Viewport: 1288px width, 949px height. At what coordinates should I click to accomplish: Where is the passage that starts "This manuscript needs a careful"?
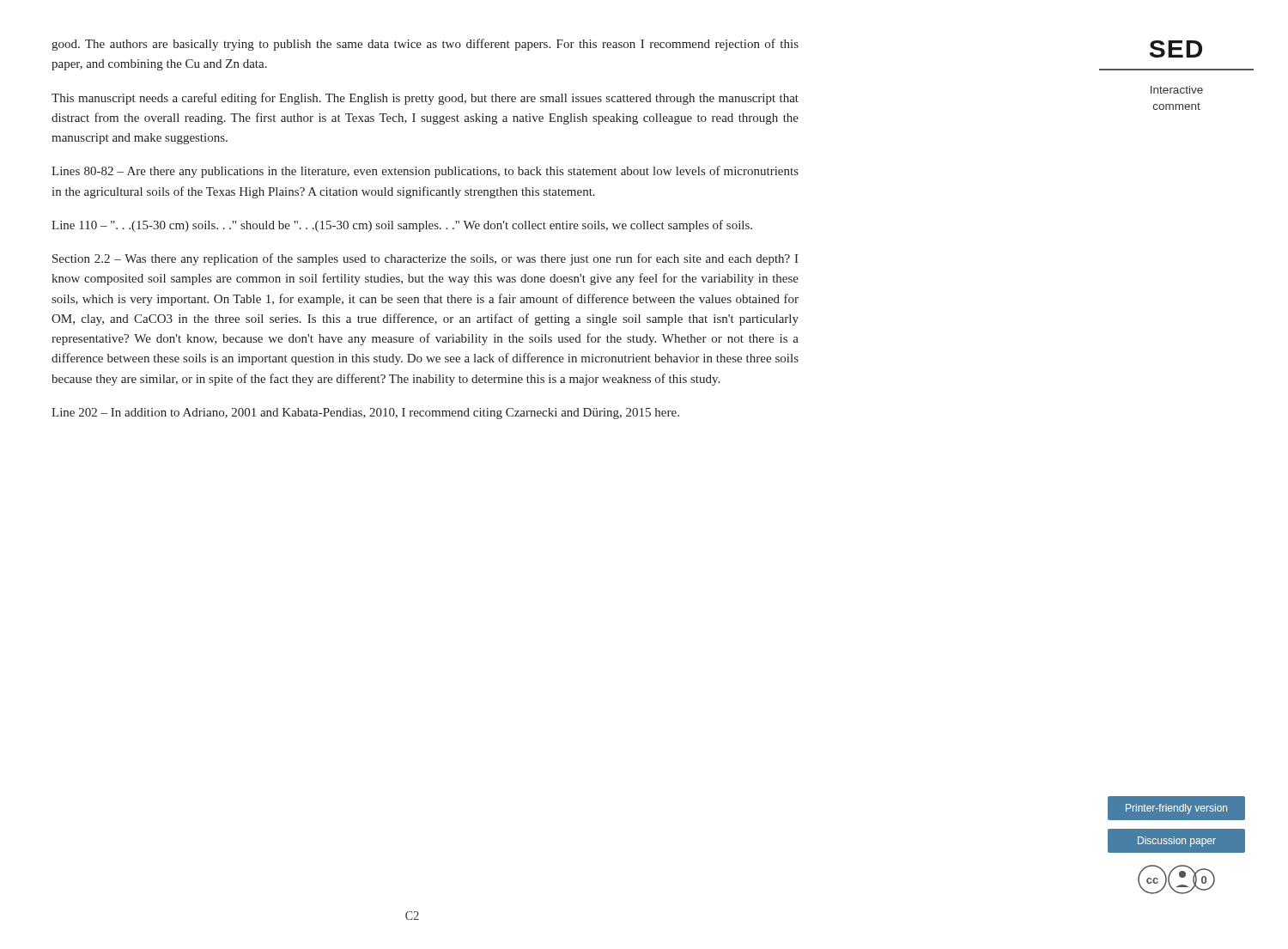(x=425, y=118)
